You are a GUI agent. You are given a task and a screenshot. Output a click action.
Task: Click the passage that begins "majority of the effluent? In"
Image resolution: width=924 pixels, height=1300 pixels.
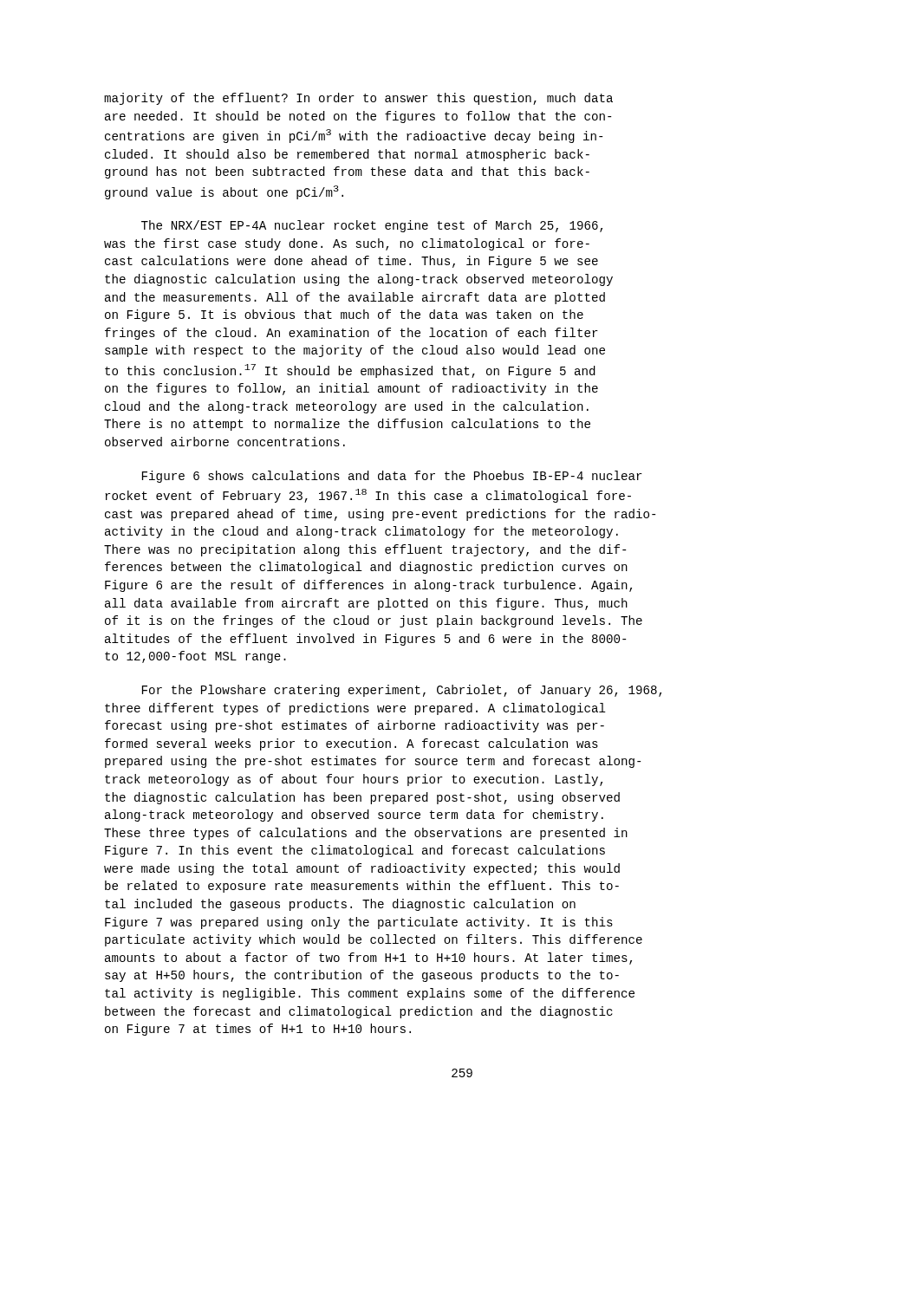pyautogui.click(x=462, y=146)
